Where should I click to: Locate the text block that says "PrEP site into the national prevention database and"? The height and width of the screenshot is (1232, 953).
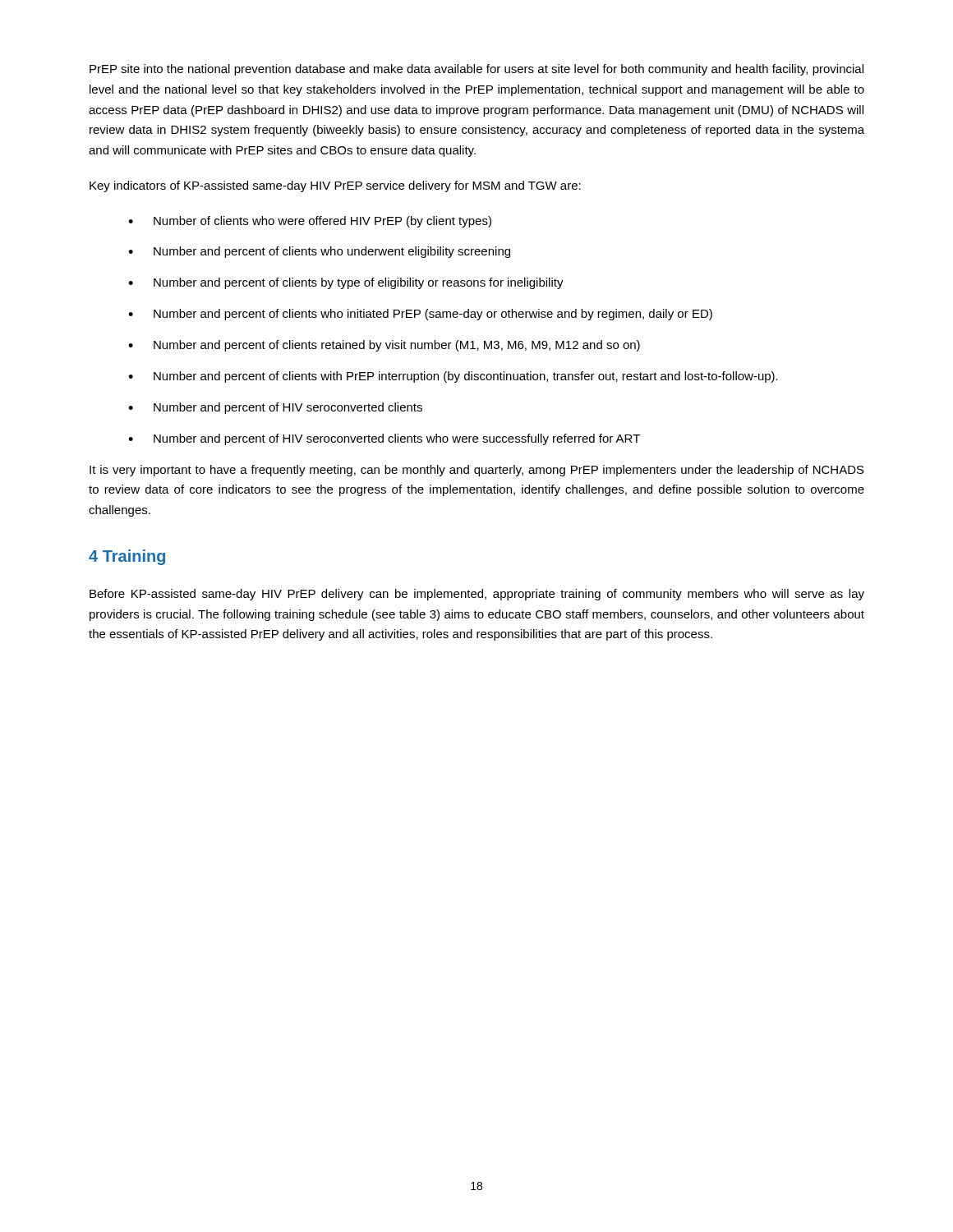tap(476, 109)
